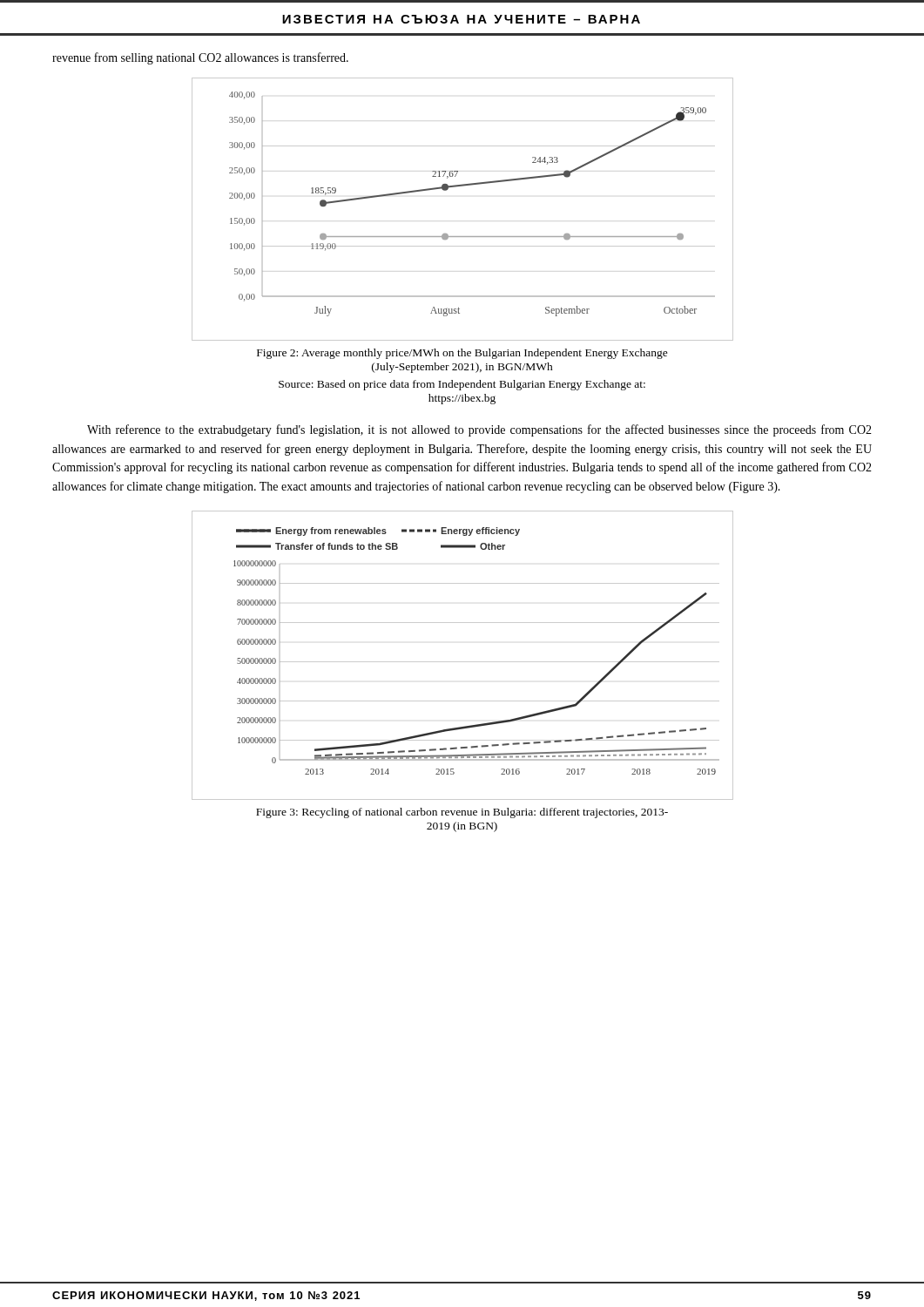
Task: Select the text block containing "revenue from selling national CO2 allowances"
Action: click(201, 58)
